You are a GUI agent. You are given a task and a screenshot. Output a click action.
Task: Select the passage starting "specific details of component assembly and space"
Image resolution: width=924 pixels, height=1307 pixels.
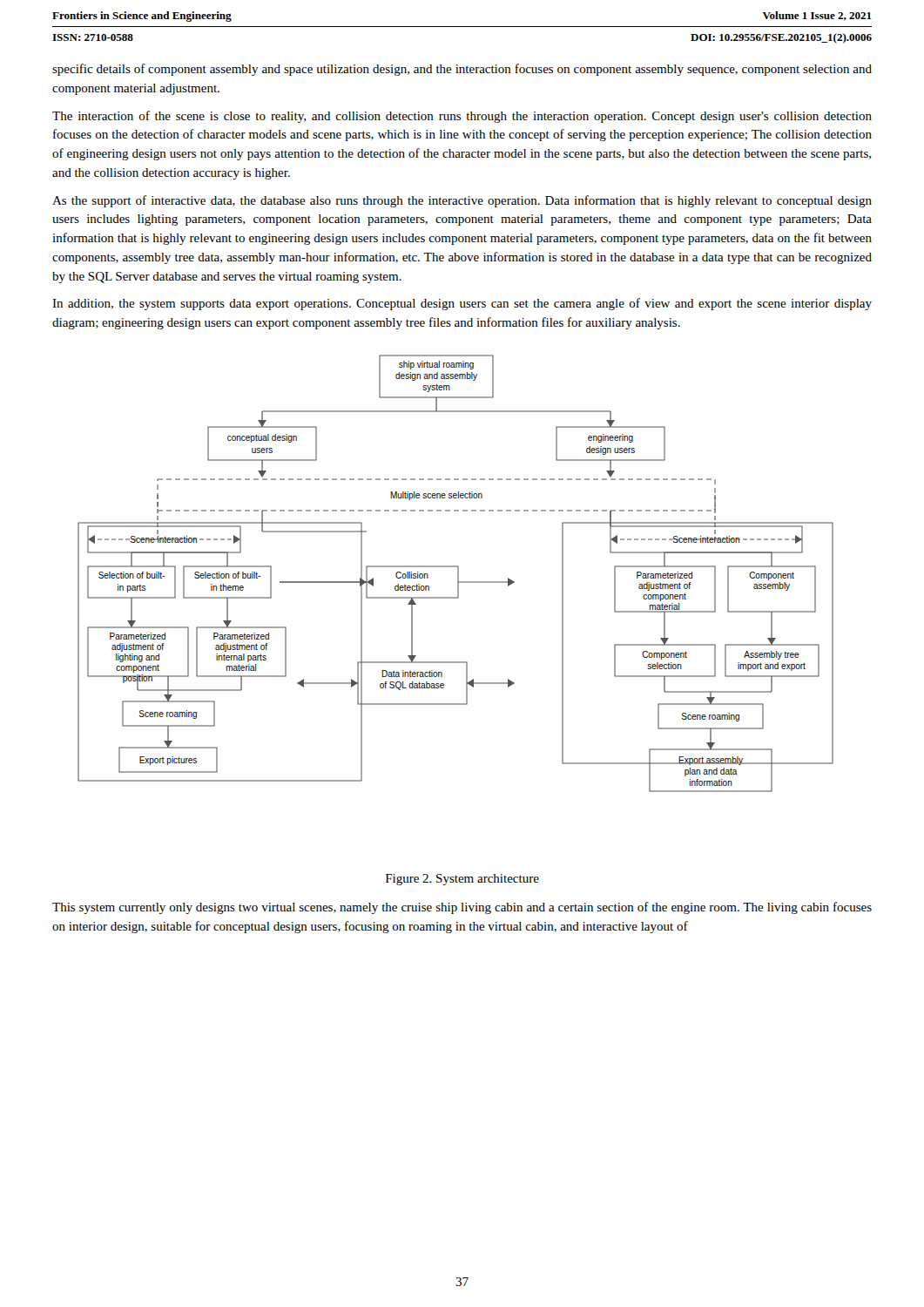point(462,78)
